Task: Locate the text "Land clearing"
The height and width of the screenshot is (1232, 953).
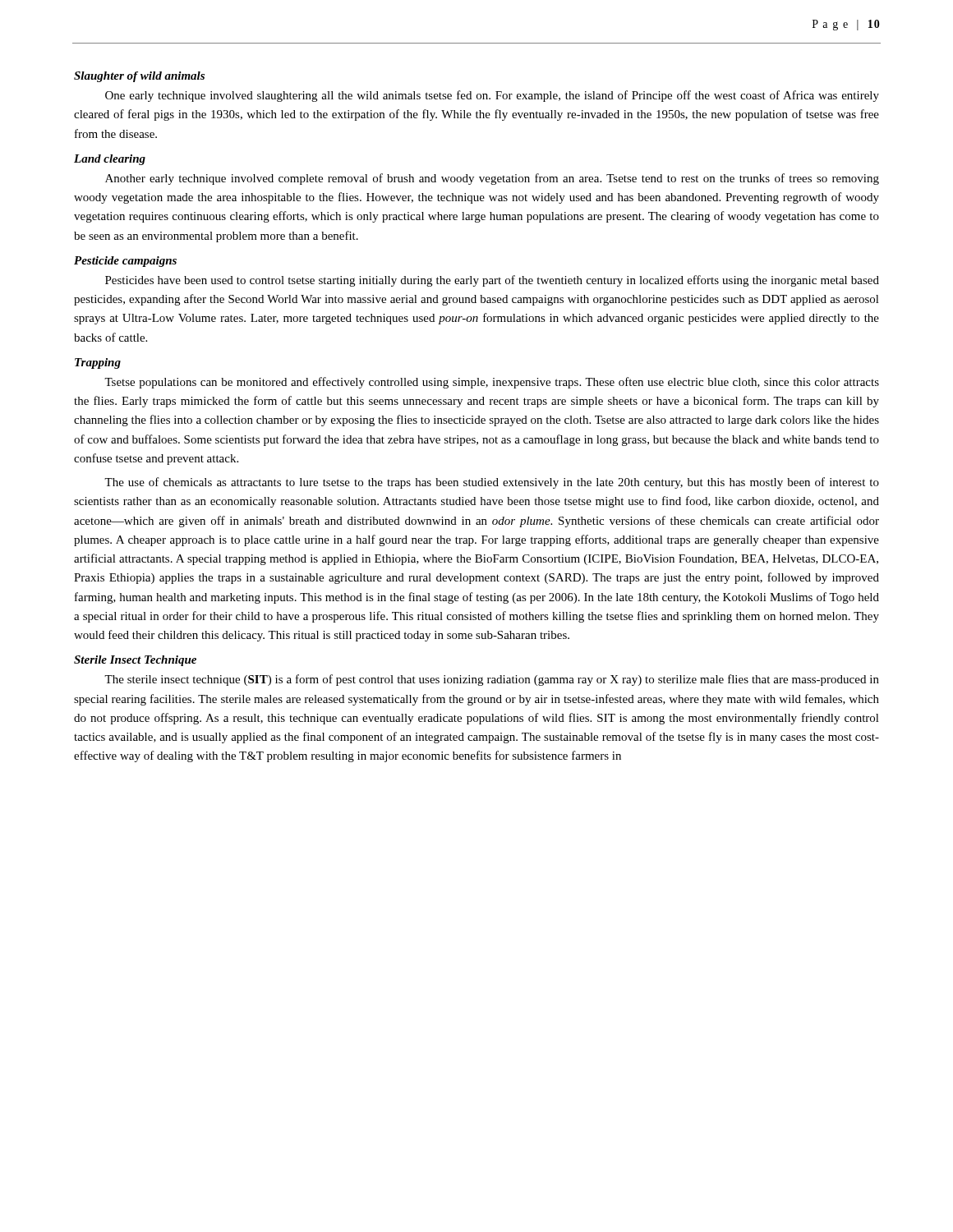Action: (110, 158)
